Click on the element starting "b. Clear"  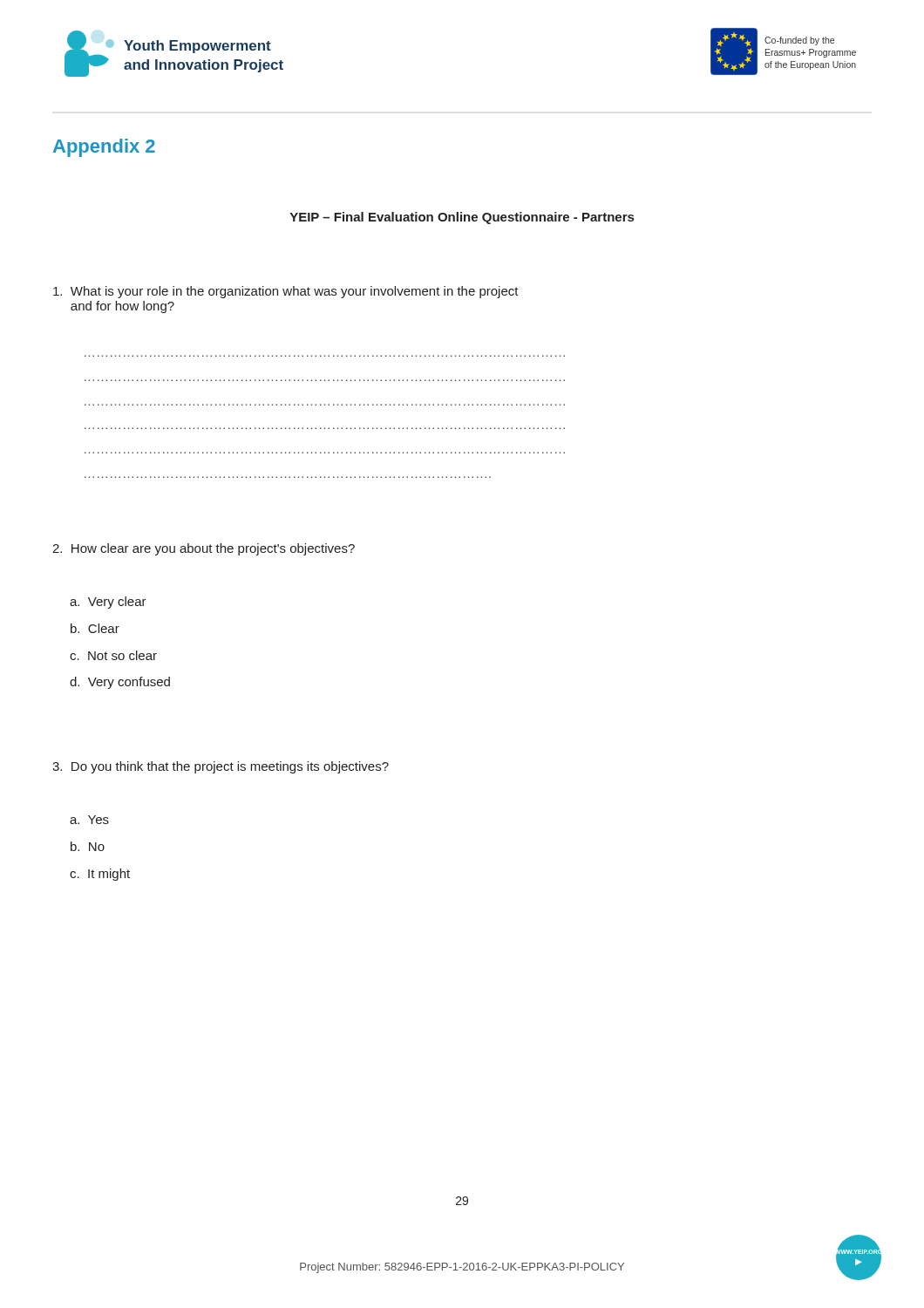pyautogui.click(x=94, y=628)
